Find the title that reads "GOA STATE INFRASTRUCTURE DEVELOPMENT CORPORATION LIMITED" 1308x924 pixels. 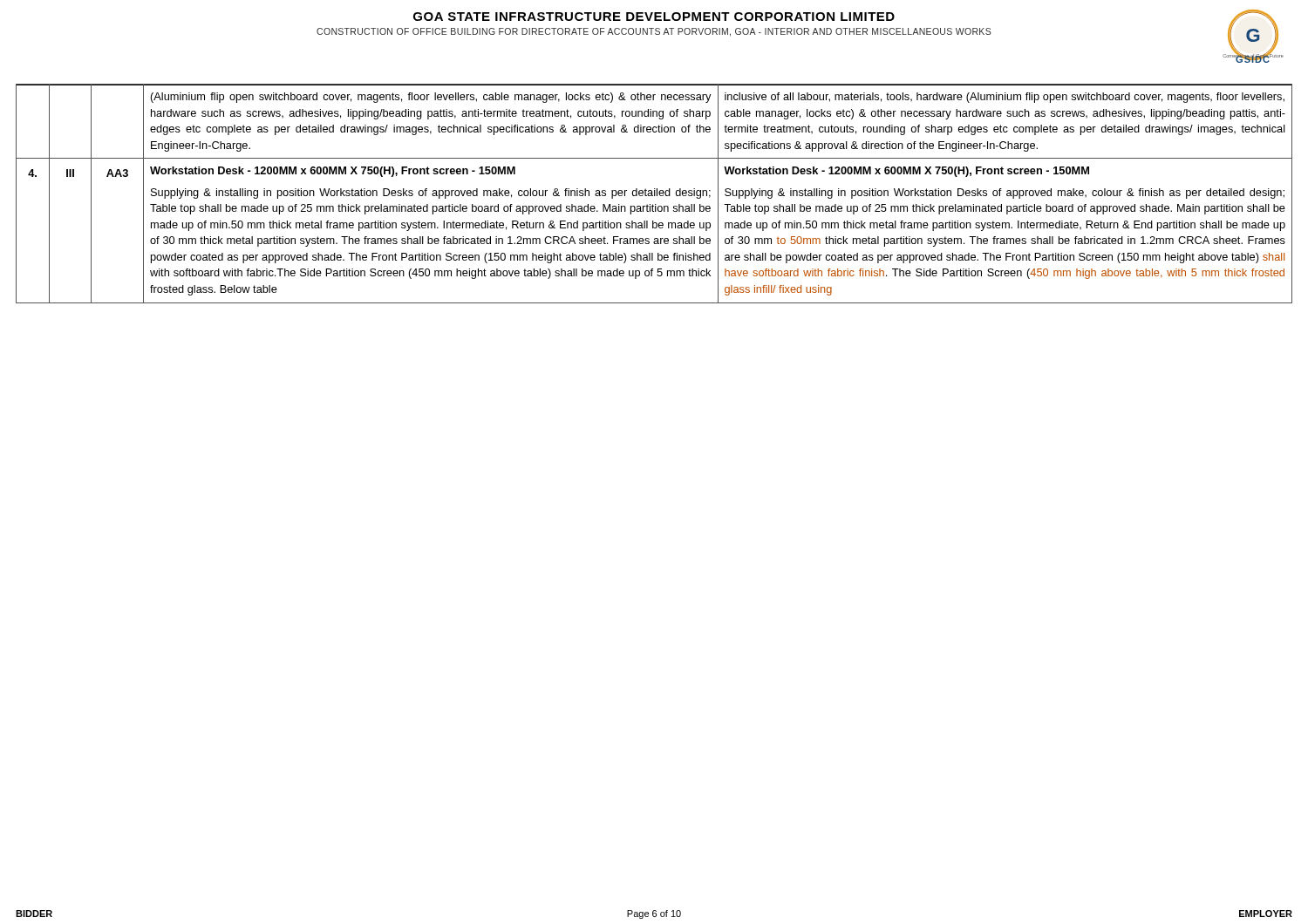pos(654,16)
